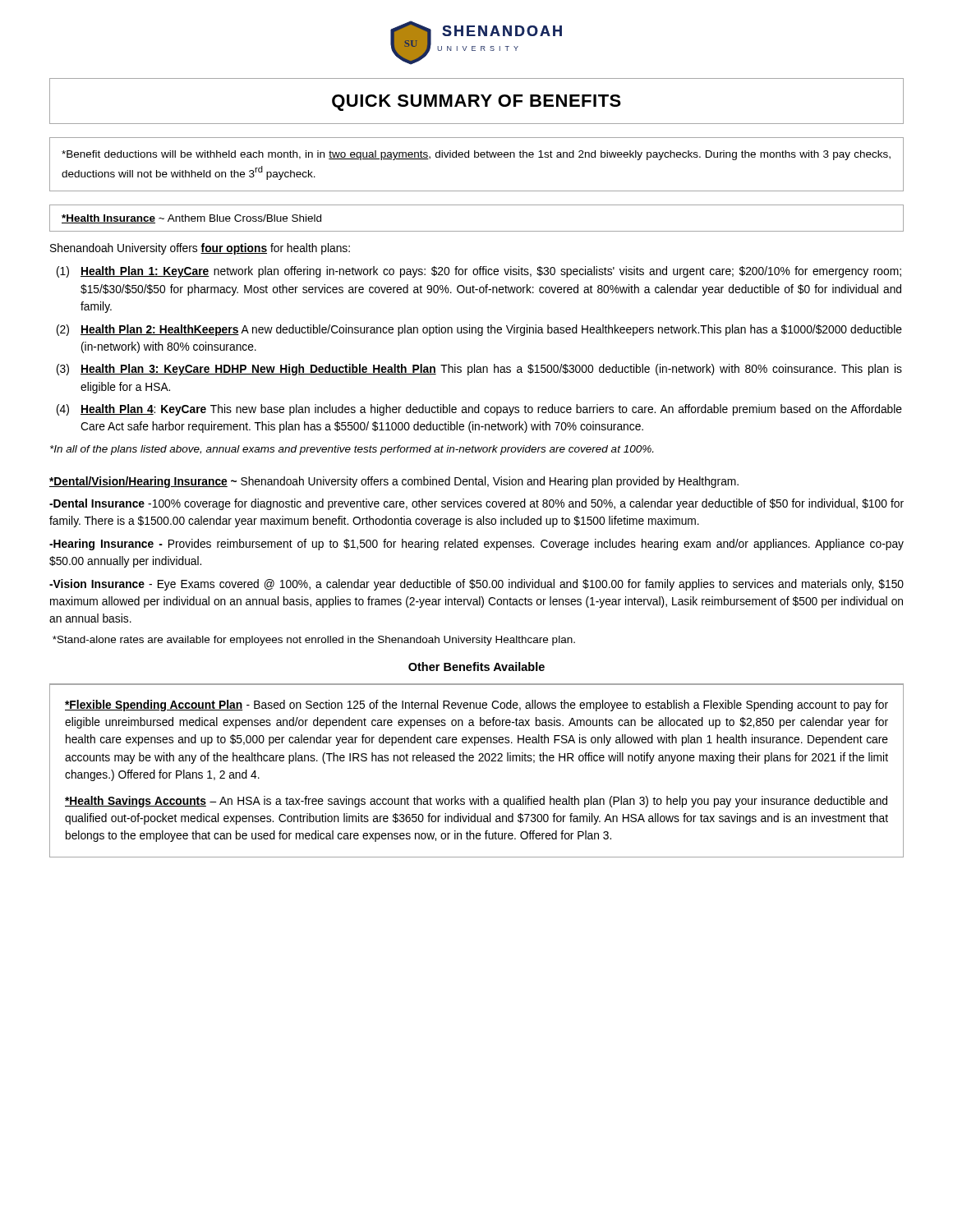Locate the section header that says "*Health Insurance ~ Anthem Blue Cross/Blue Shield"
Screen dimensions: 1232x953
click(192, 218)
